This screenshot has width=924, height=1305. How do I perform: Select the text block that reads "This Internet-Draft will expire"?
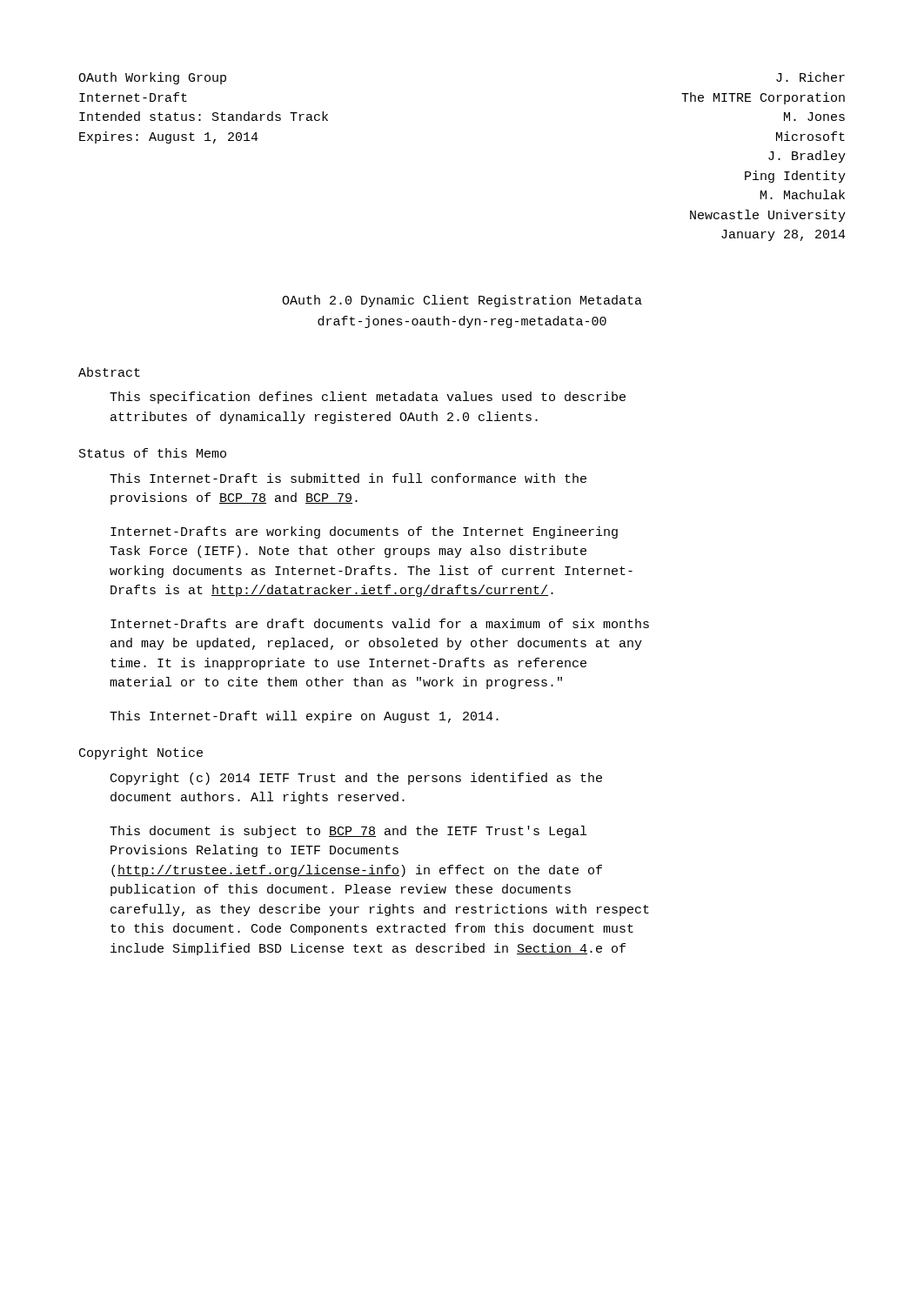[305, 717]
